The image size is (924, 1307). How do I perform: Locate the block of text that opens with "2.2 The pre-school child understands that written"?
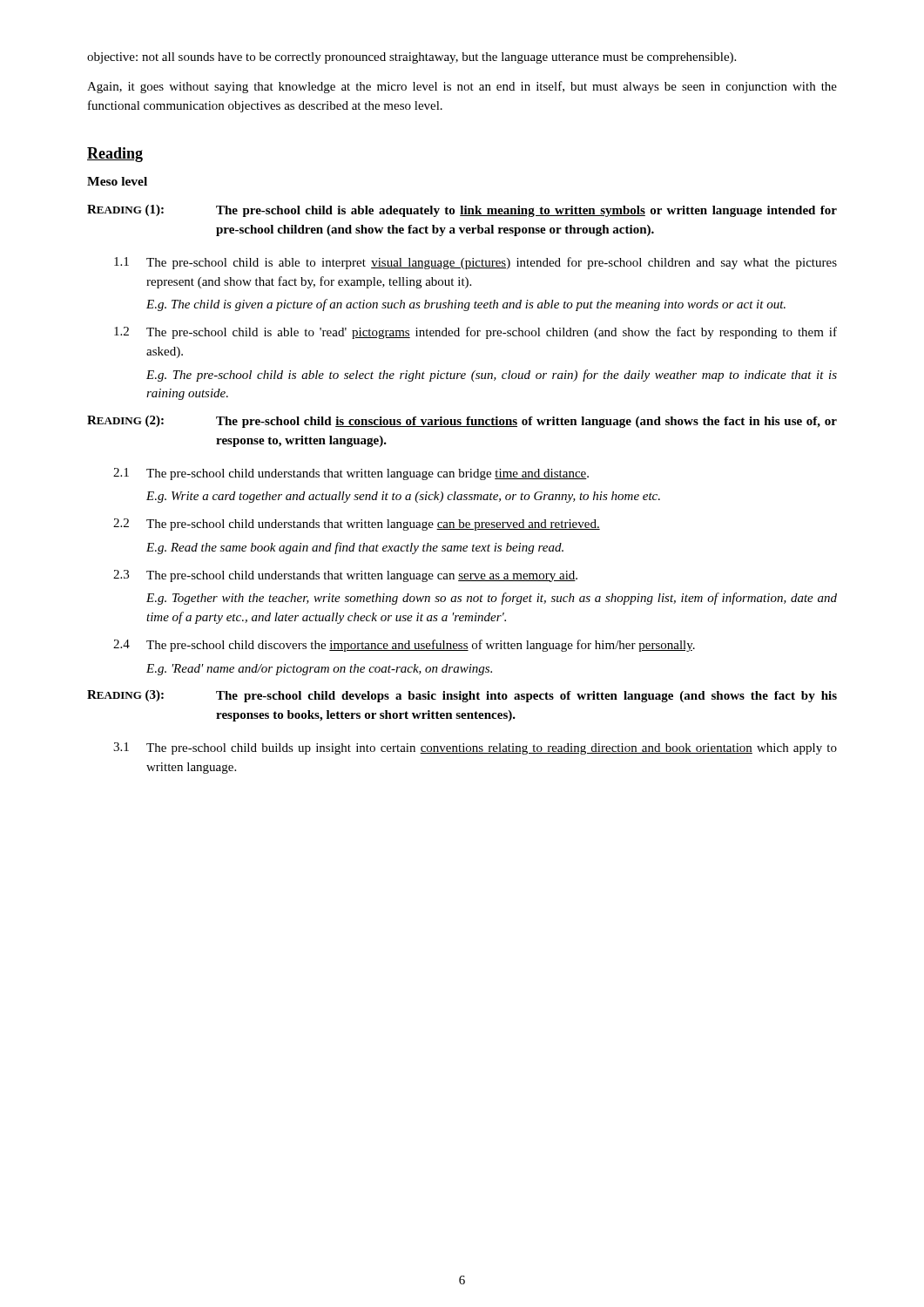[475, 524]
